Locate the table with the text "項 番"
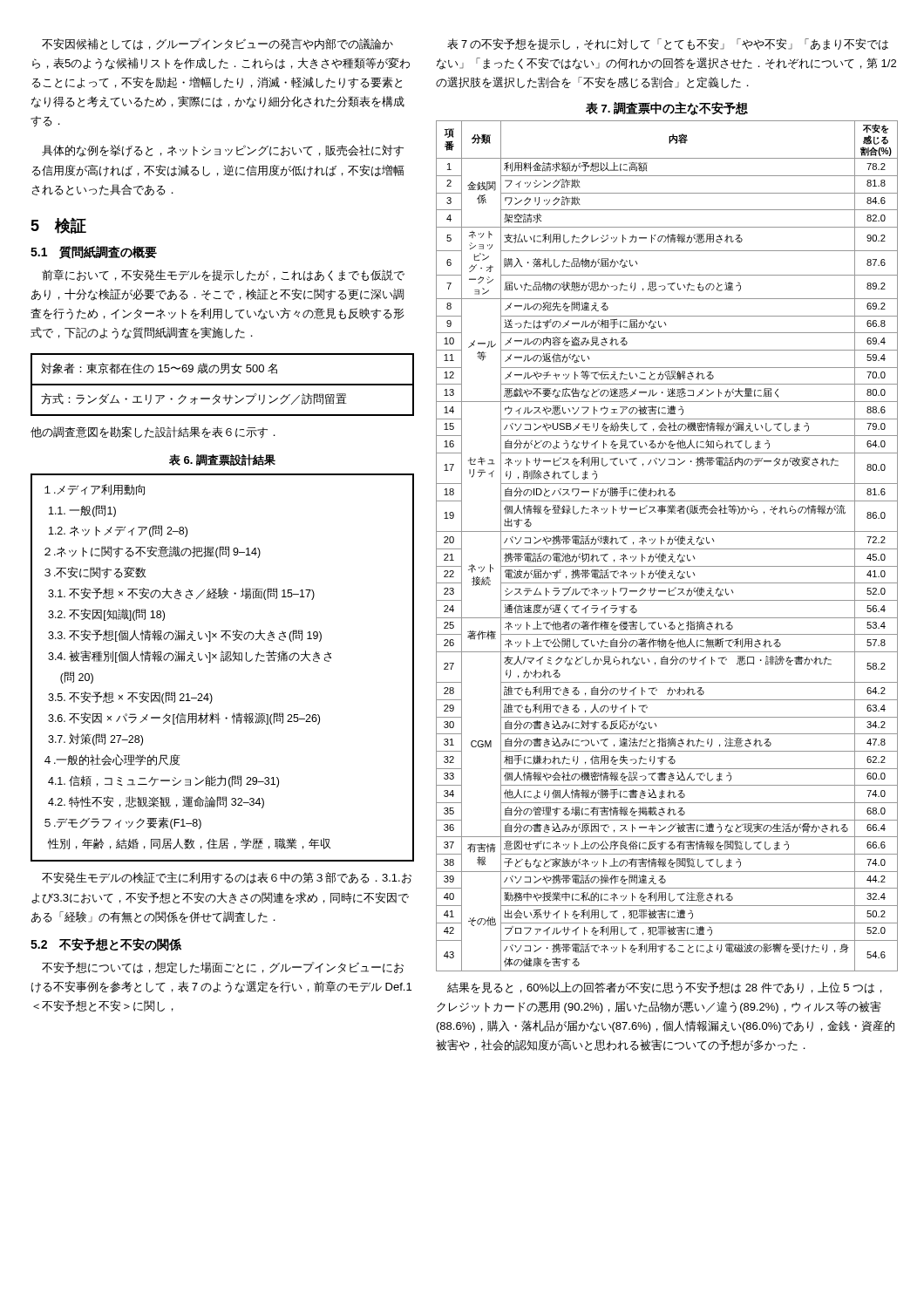This screenshot has height=1308, width=924. click(x=667, y=546)
